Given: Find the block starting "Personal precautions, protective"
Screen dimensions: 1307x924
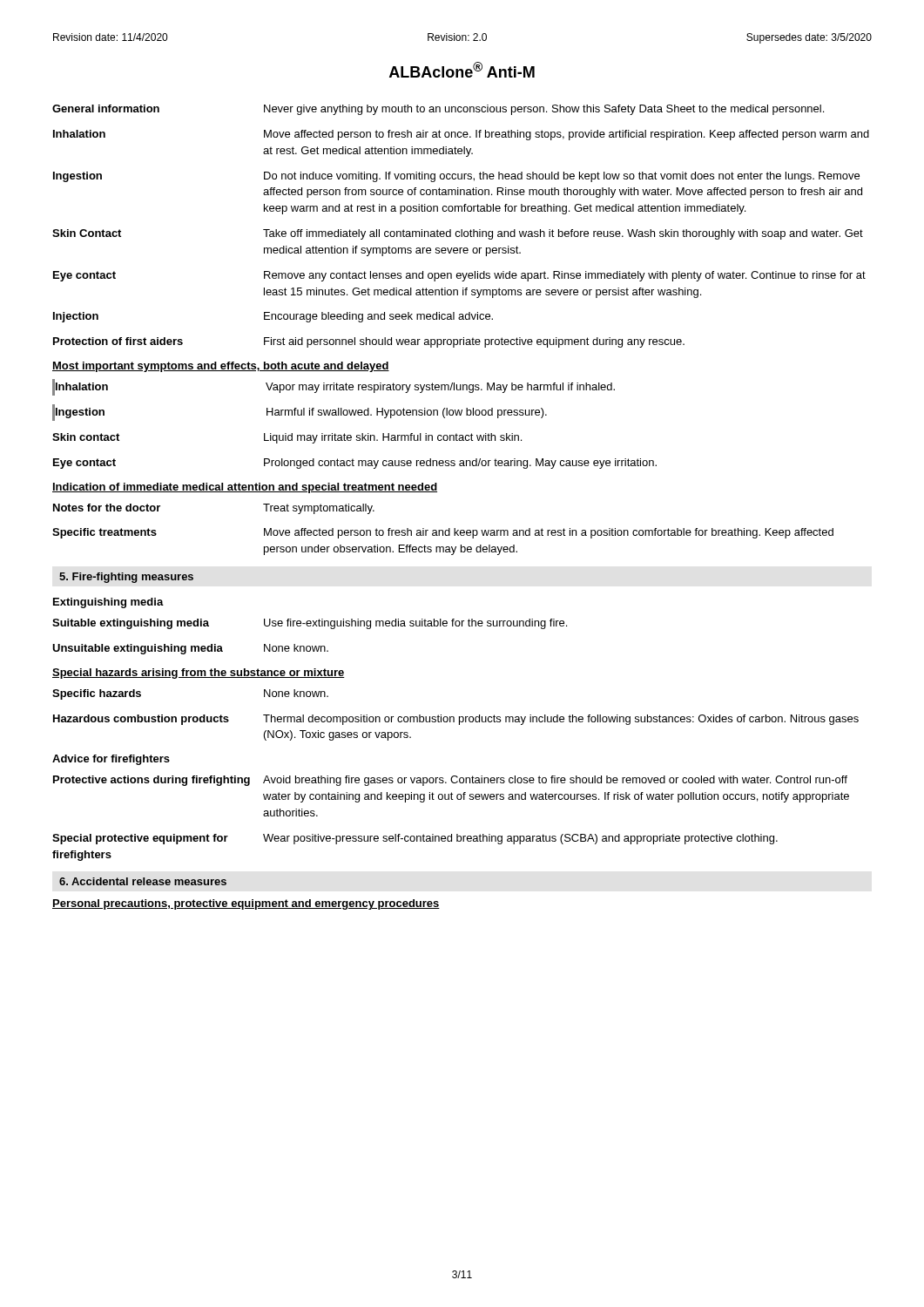Looking at the screenshot, I should coord(246,904).
